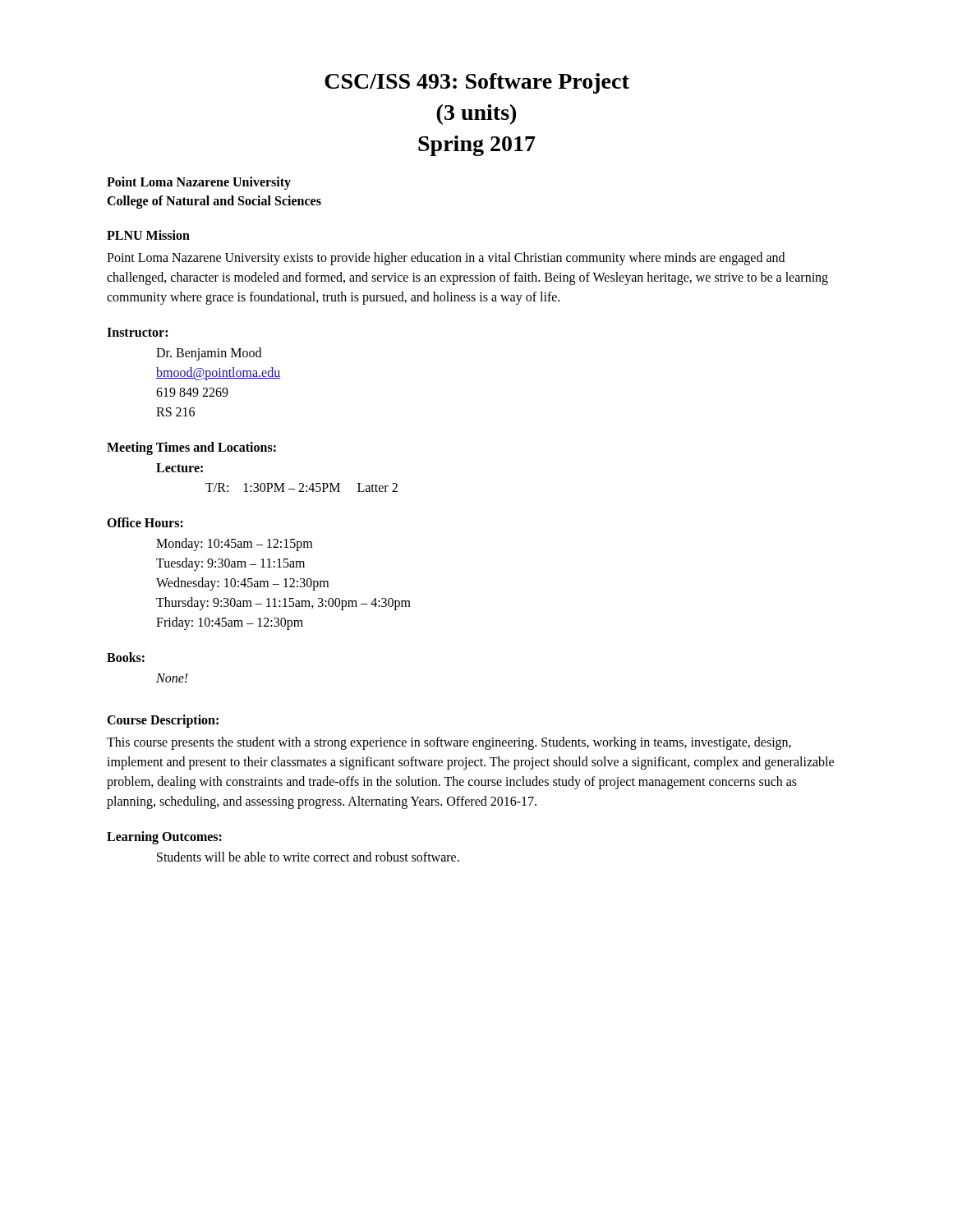This screenshot has width=953, height=1232.
Task: Find the title
Action: pos(476,112)
